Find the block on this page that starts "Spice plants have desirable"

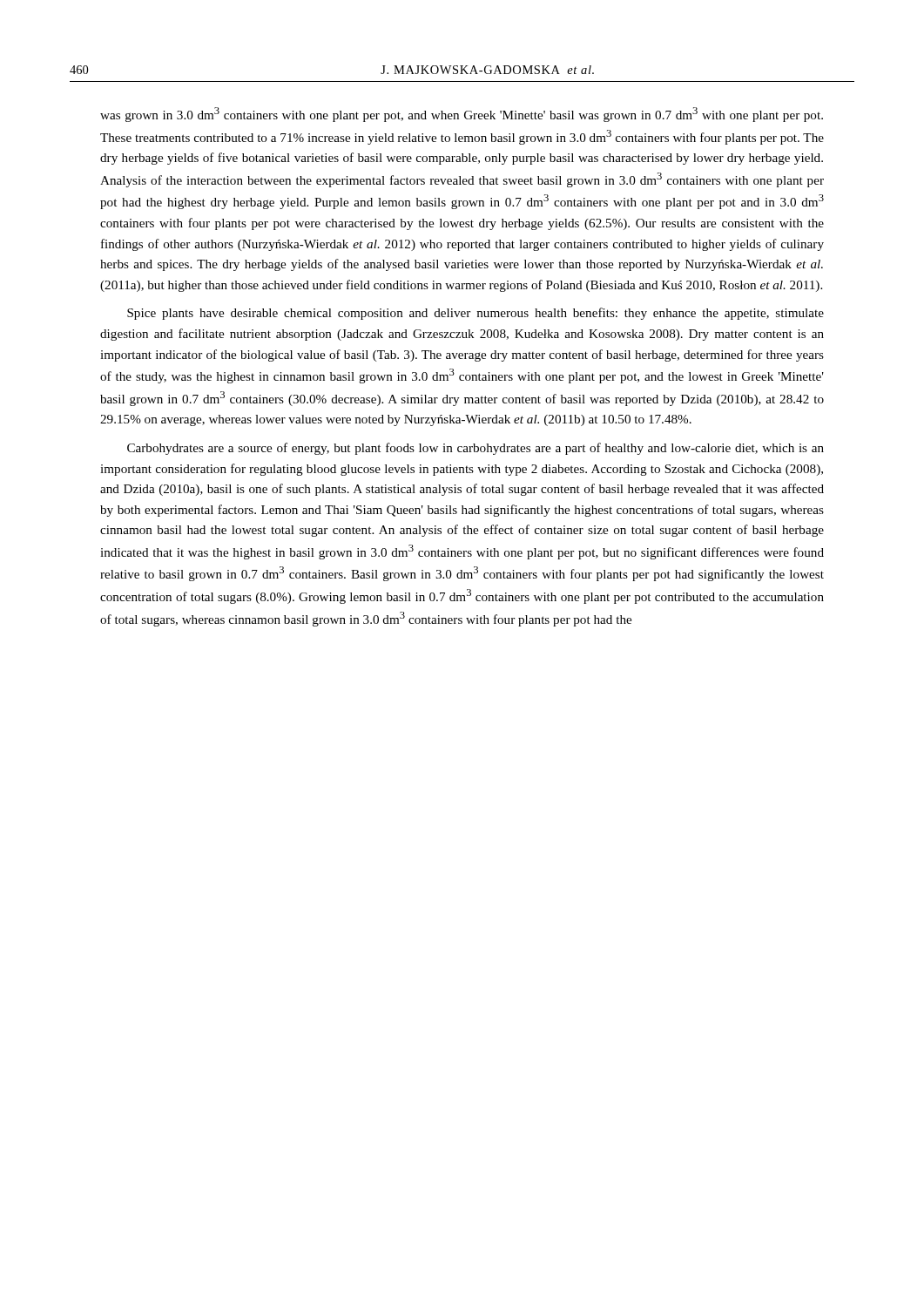click(x=462, y=366)
